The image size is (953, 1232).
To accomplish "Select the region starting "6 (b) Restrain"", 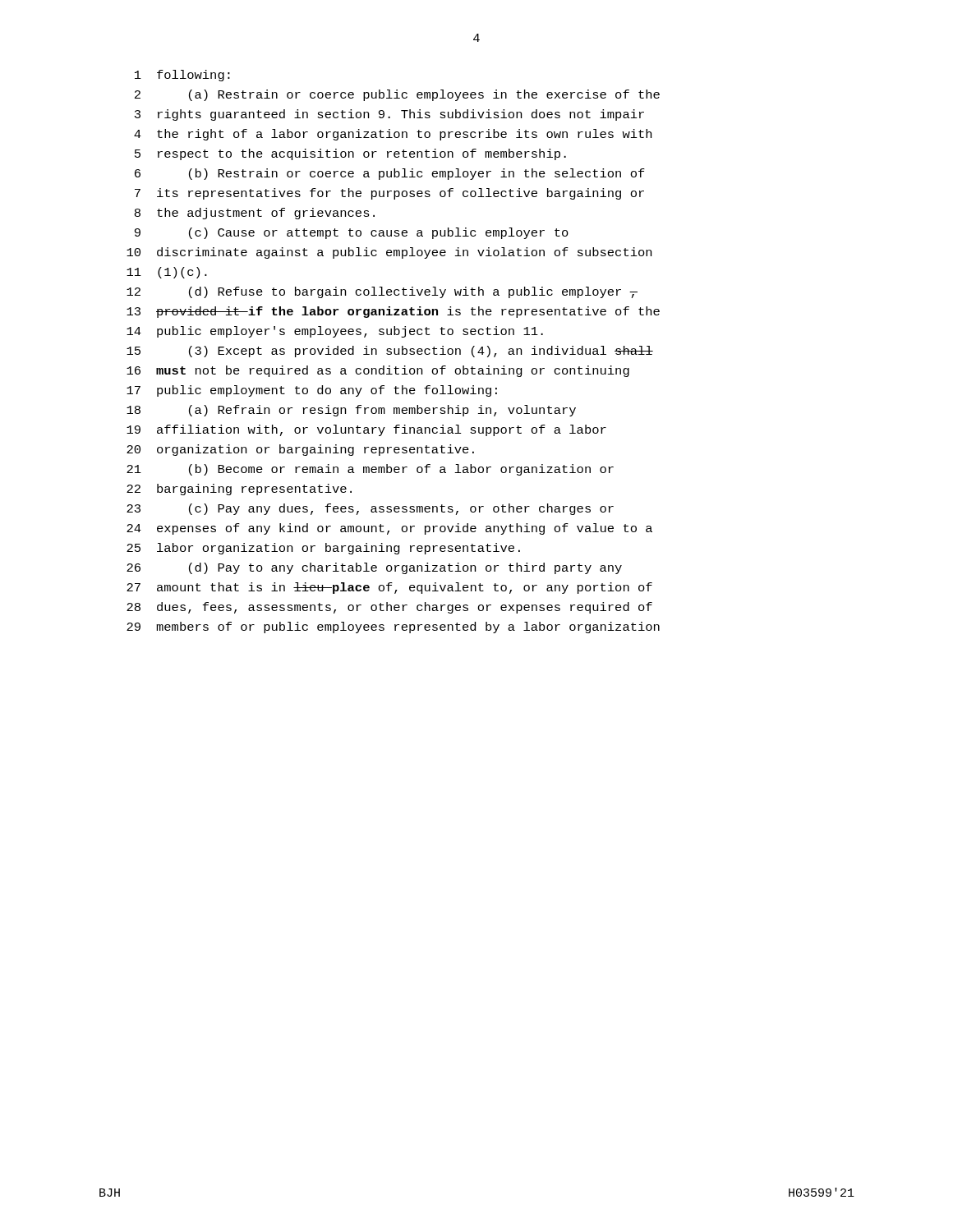I will 468,174.
